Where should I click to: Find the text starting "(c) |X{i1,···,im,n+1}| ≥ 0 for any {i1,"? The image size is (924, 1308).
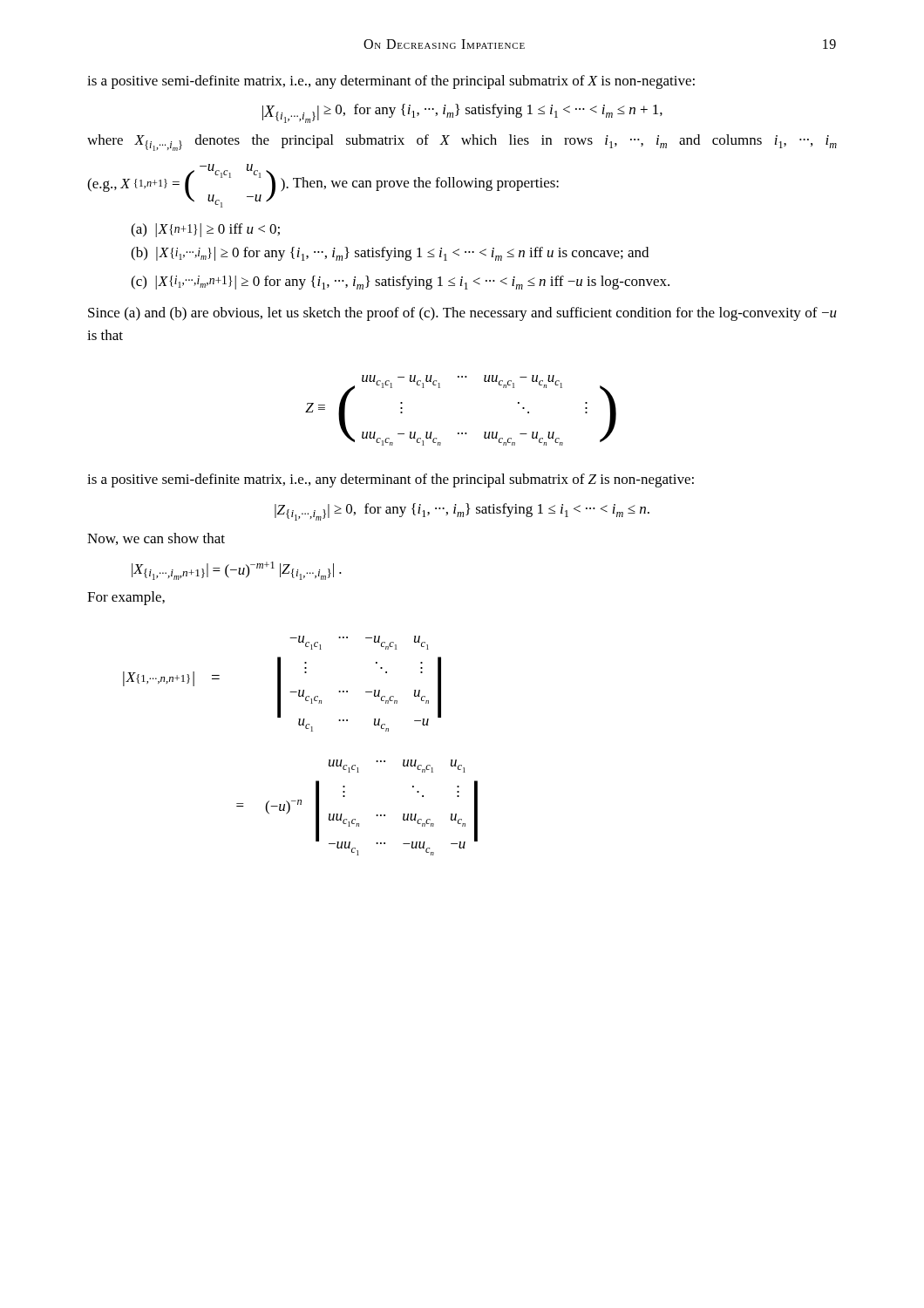point(484,282)
